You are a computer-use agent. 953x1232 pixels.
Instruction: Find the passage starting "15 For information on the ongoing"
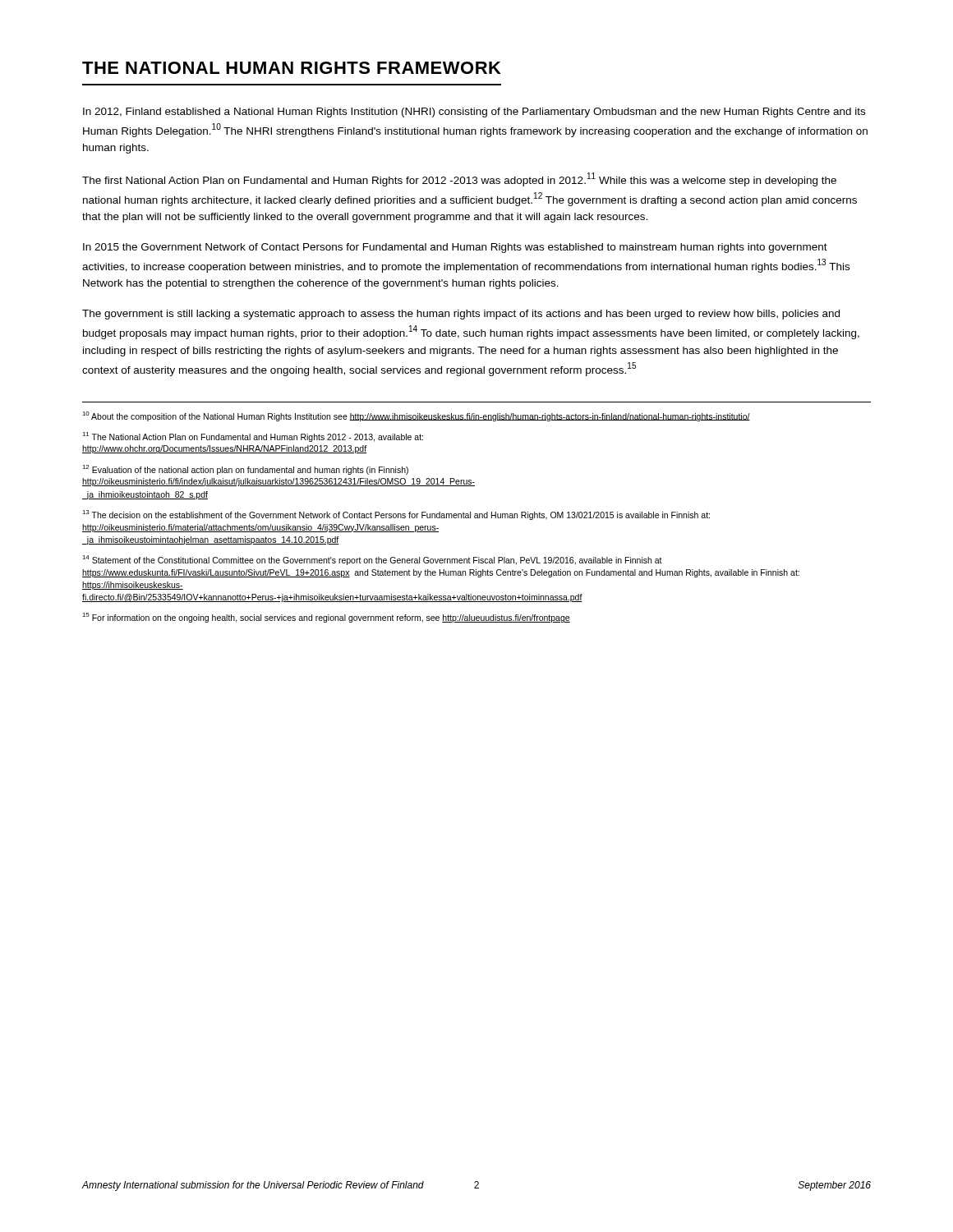point(326,617)
